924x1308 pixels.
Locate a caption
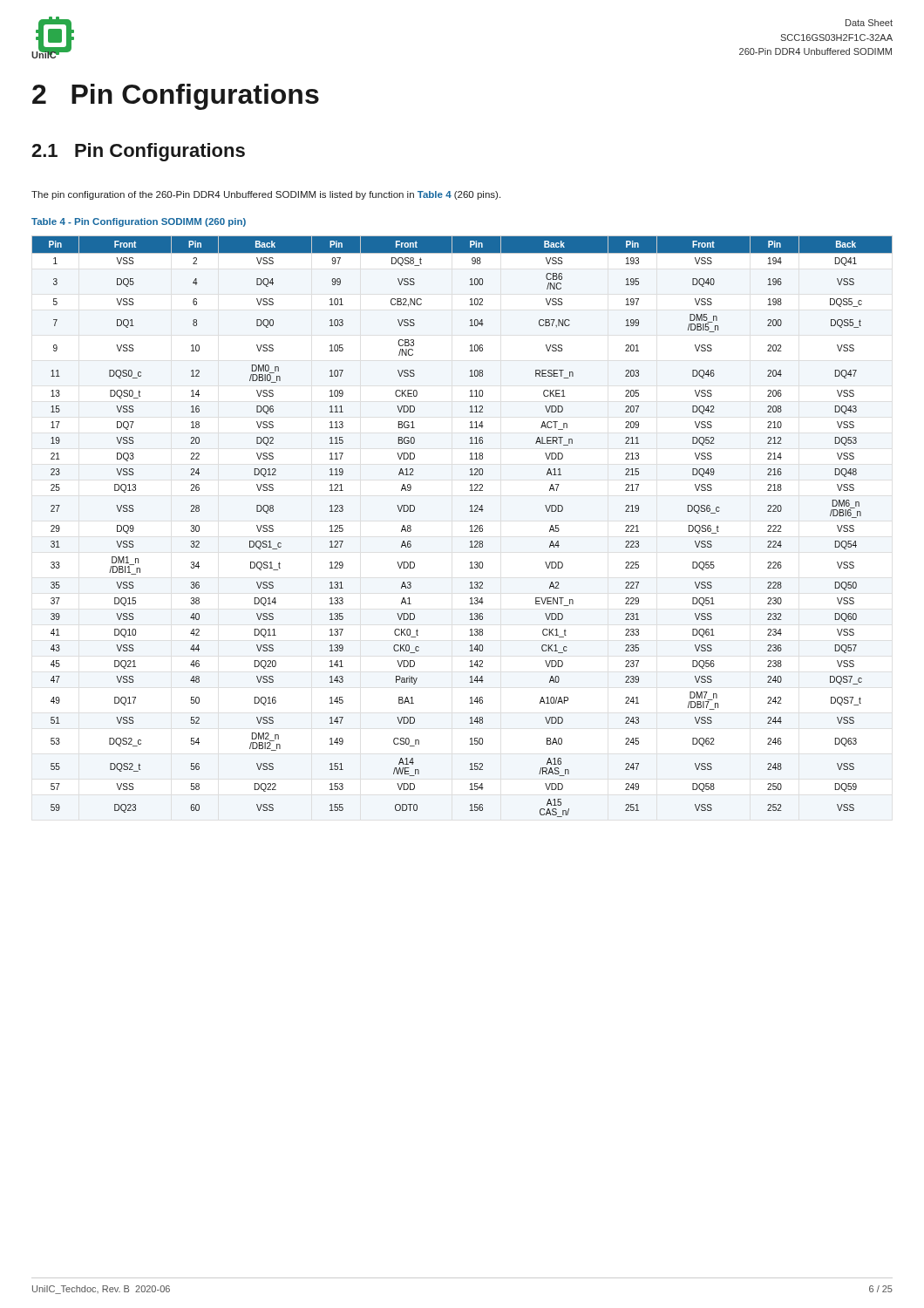click(x=139, y=221)
